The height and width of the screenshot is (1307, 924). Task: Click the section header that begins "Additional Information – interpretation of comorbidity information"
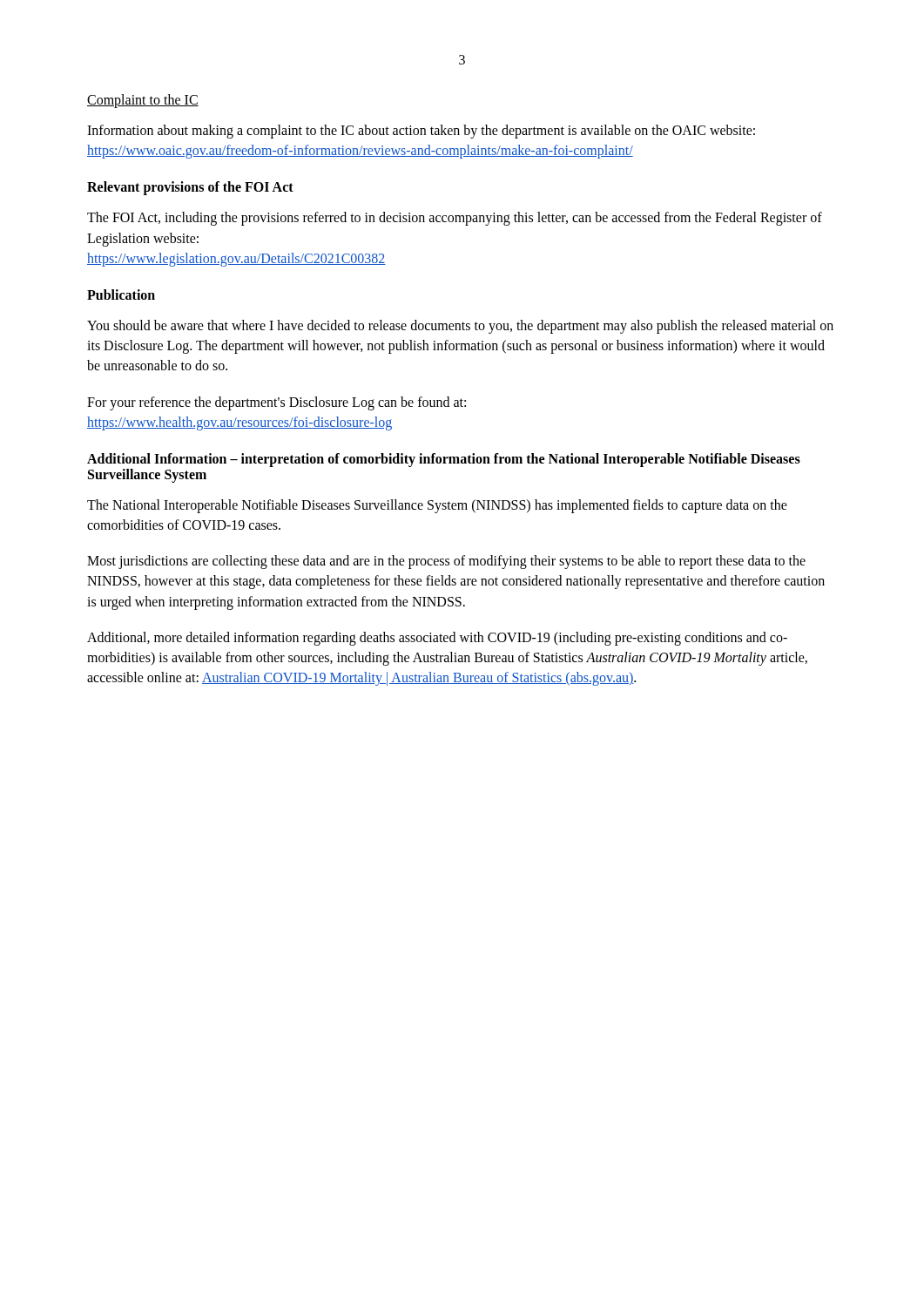pyautogui.click(x=444, y=466)
